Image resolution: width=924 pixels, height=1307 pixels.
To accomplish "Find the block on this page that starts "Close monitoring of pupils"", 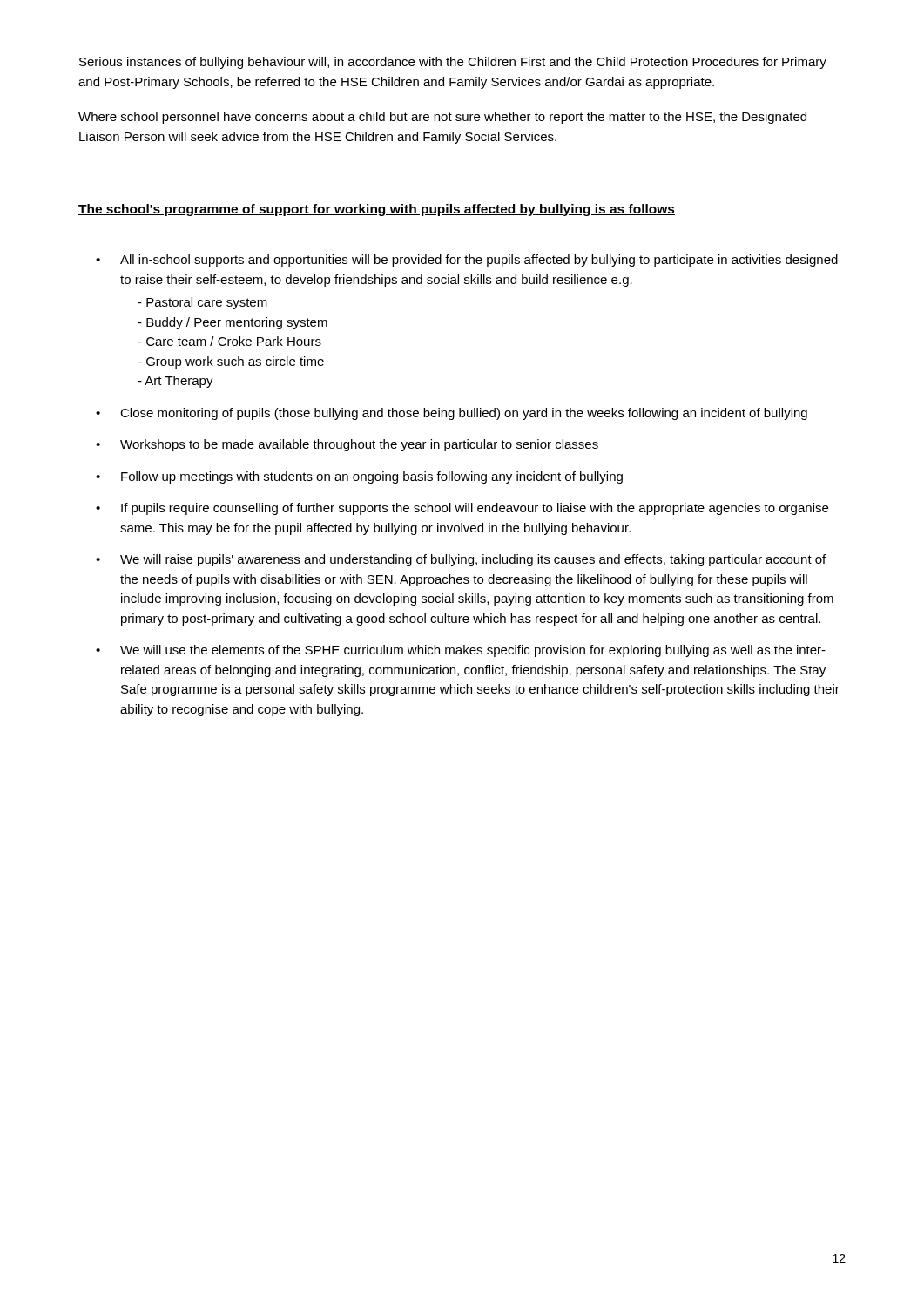I will (464, 412).
